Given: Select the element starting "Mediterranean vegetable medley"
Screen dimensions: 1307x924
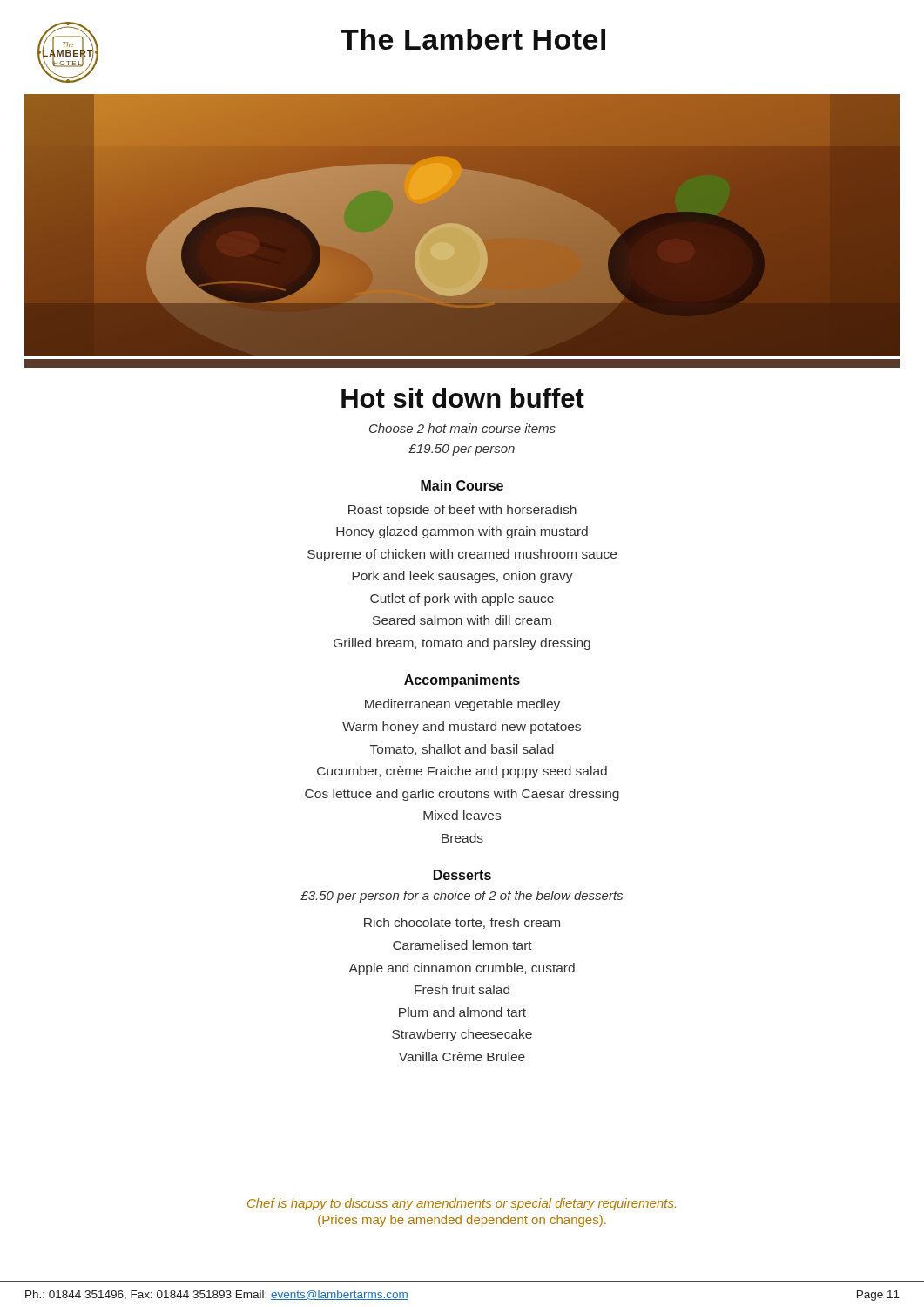Looking at the screenshot, I should [x=462, y=704].
